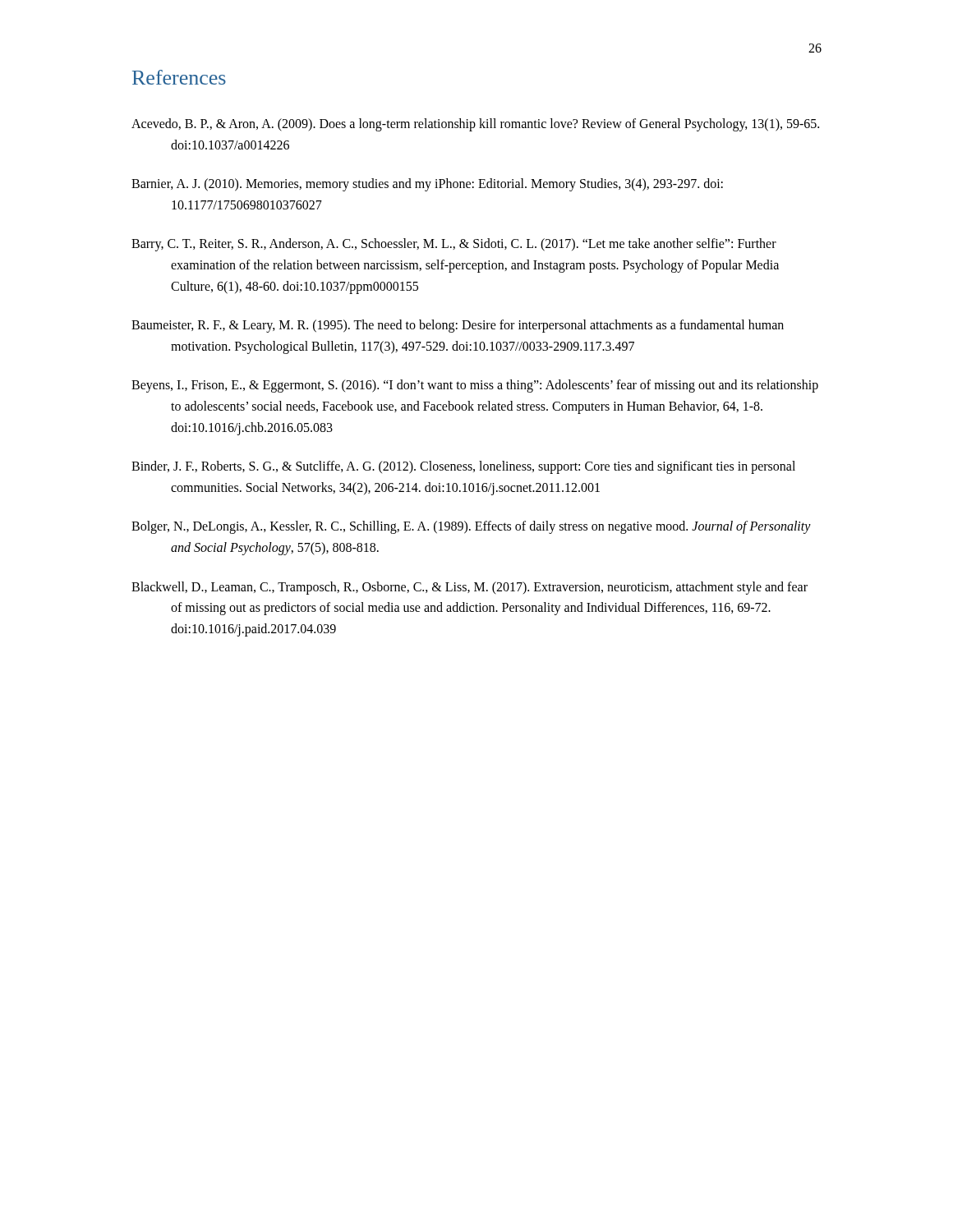Locate the element starting "Baumeister, R. F.,"
This screenshot has width=953, height=1232.
click(x=458, y=335)
